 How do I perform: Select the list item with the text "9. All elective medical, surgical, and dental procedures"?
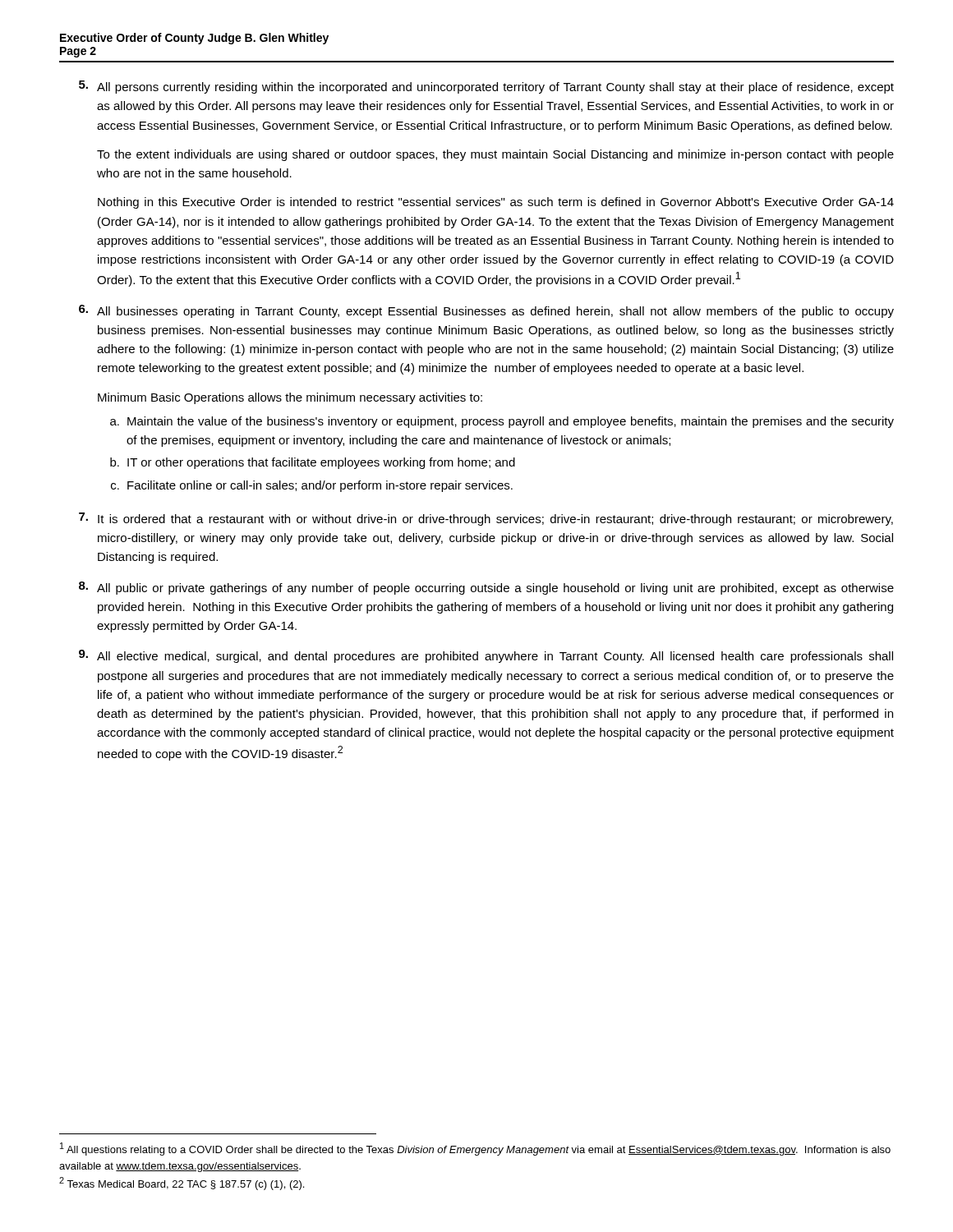(x=476, y=705)
